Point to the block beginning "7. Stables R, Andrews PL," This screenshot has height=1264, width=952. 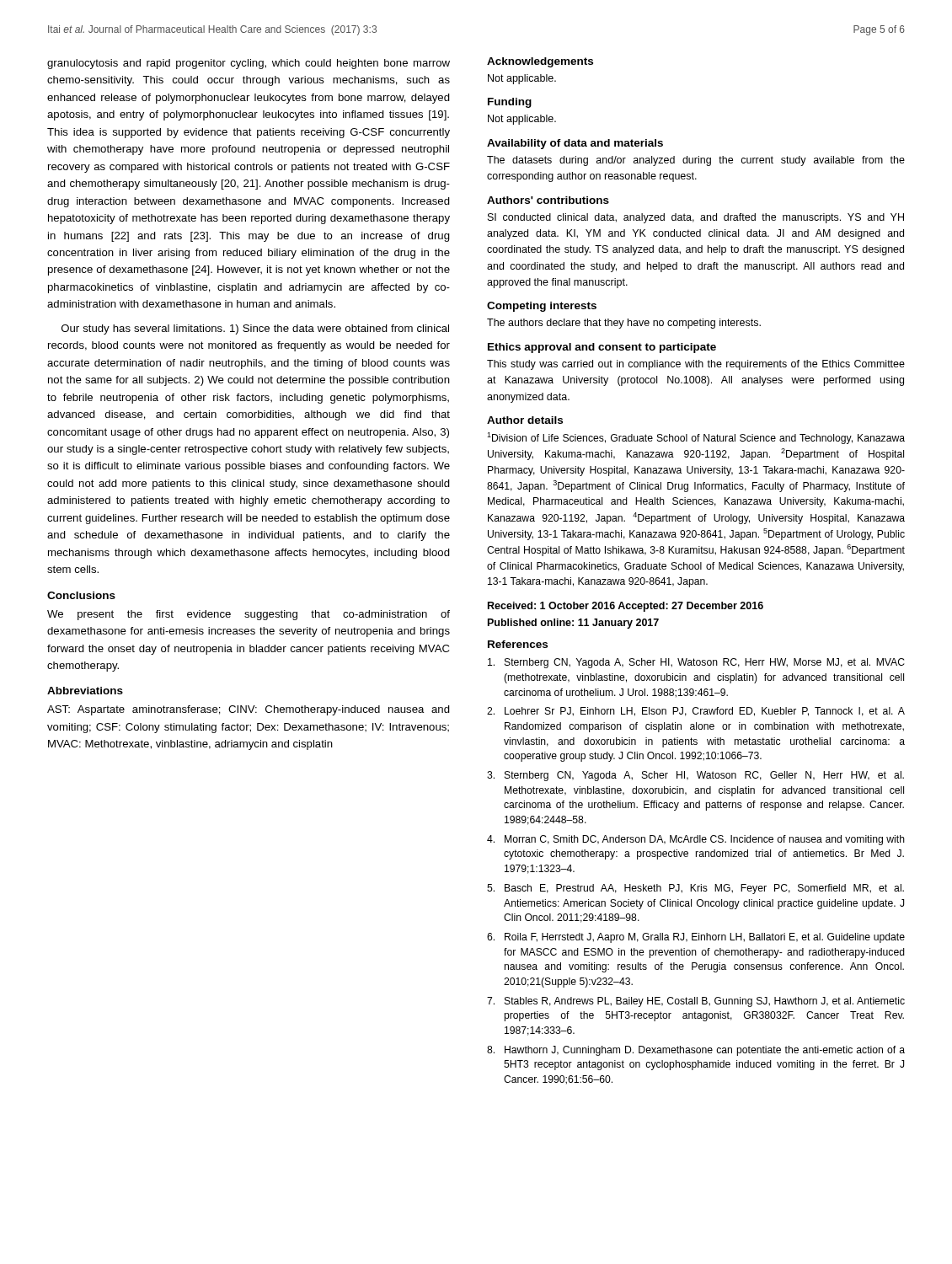coord(696,1016)
